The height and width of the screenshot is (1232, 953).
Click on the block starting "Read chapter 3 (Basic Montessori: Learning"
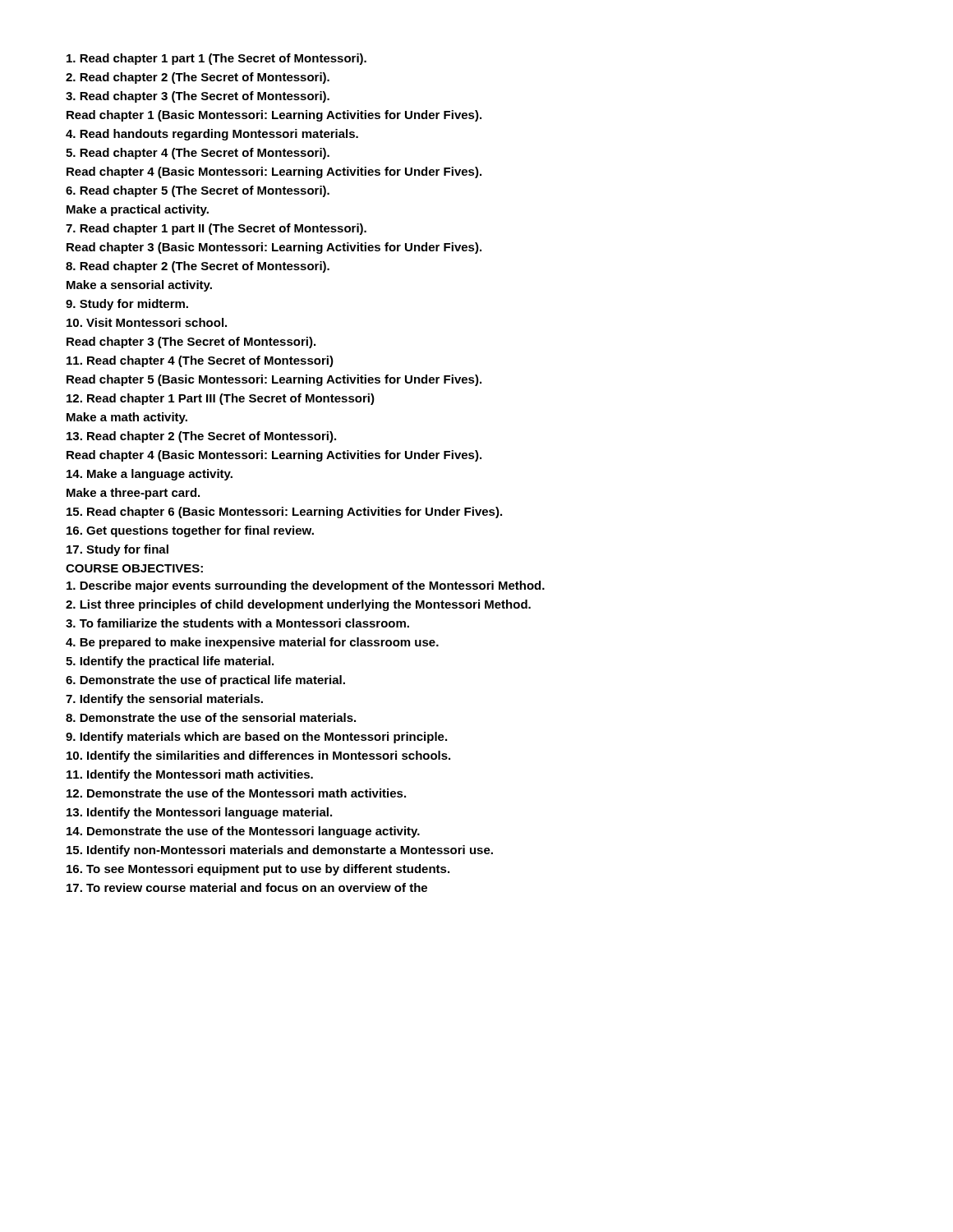[274, 247]
